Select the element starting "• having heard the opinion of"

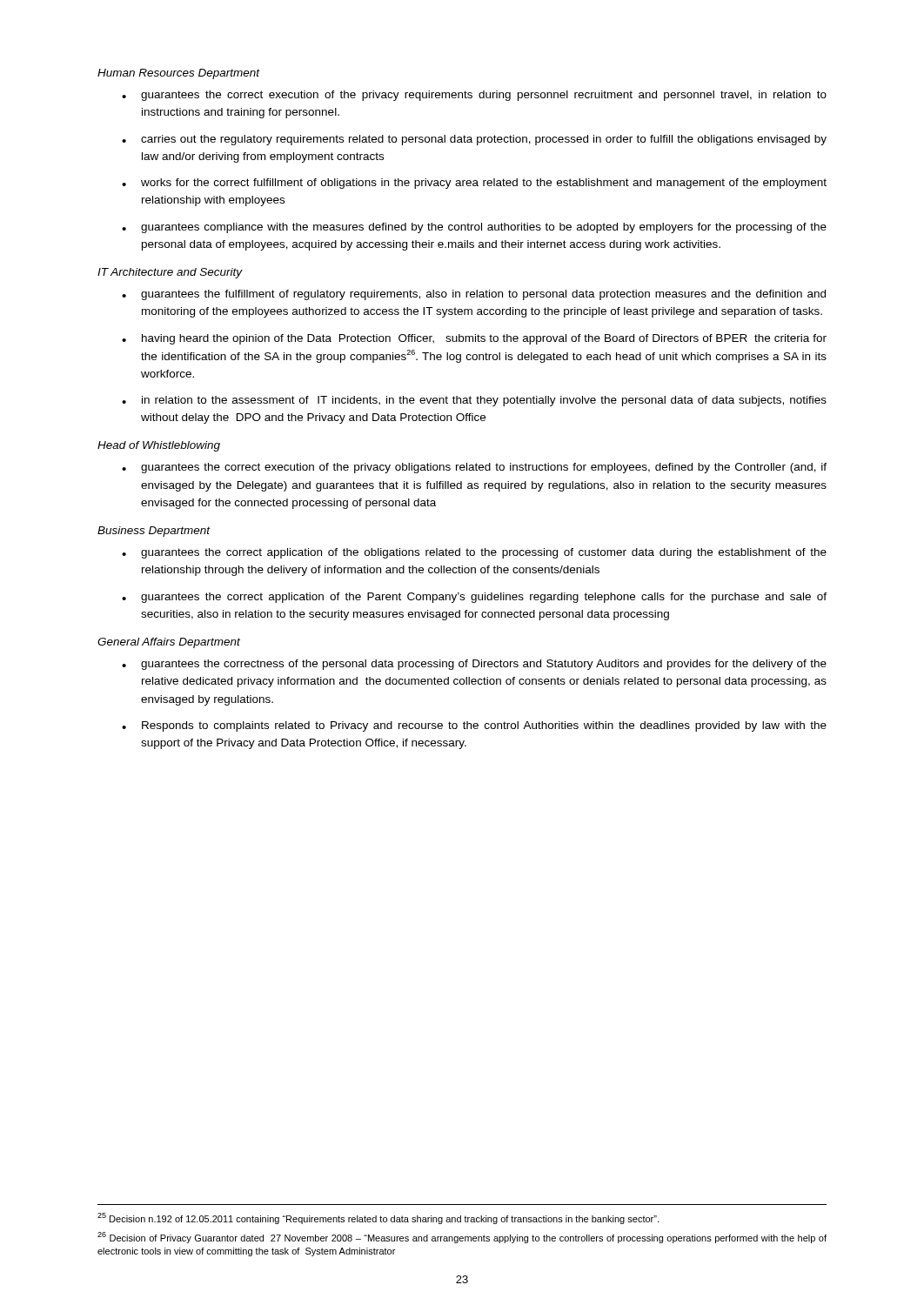[x=474, y=356]
